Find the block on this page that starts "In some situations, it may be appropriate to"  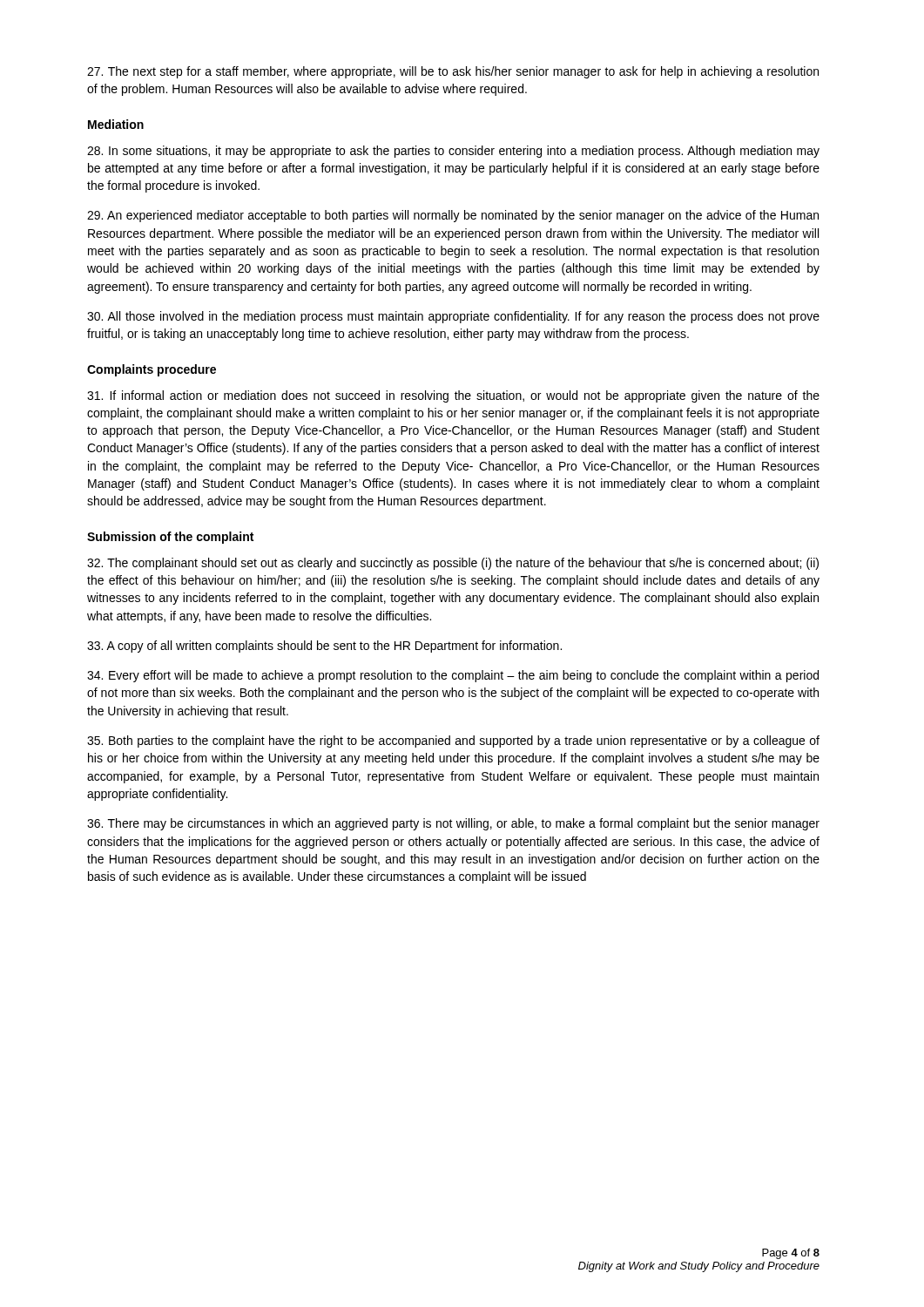[x=453, y=168]
